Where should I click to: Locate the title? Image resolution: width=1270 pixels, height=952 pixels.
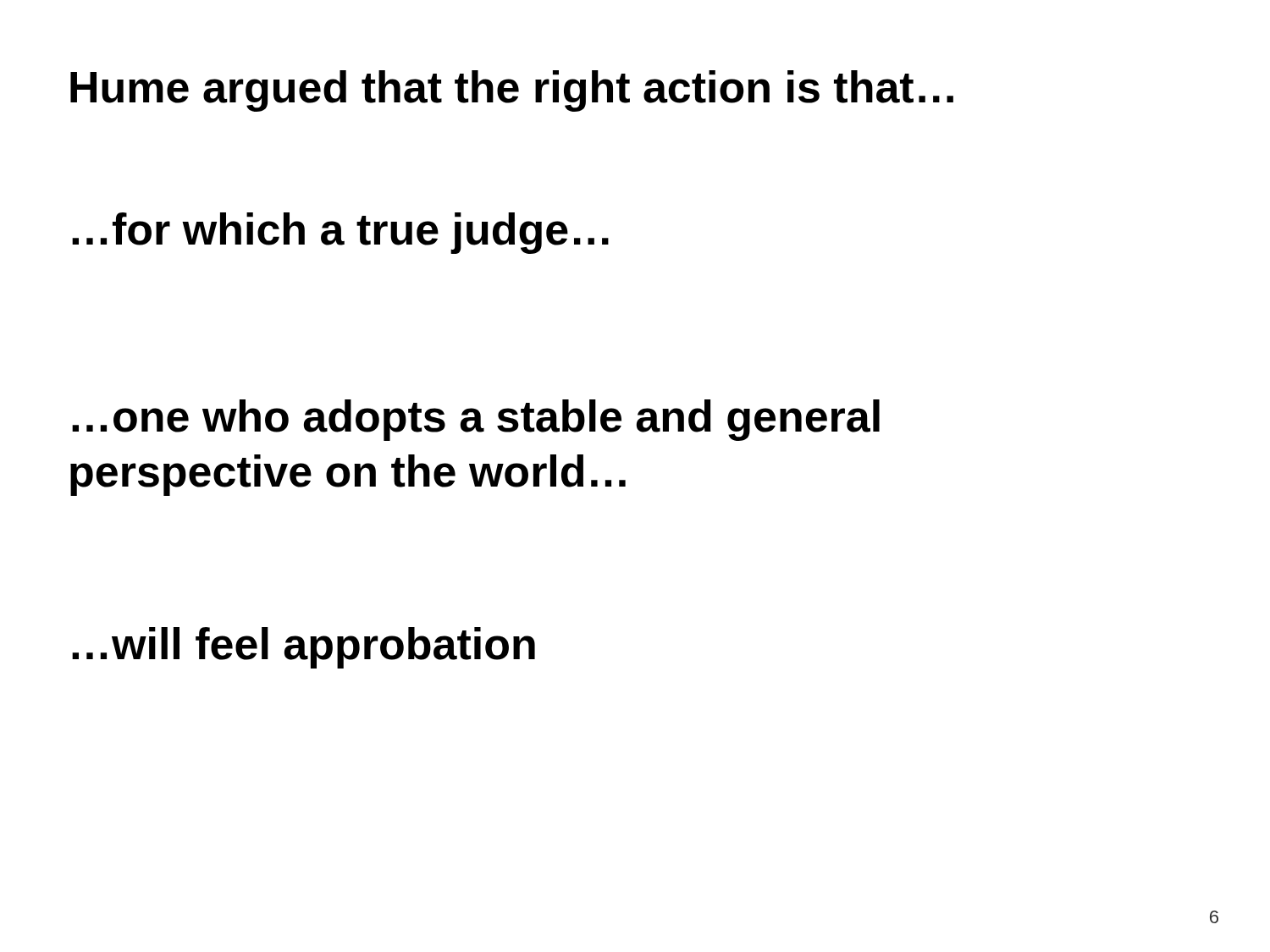513,87
